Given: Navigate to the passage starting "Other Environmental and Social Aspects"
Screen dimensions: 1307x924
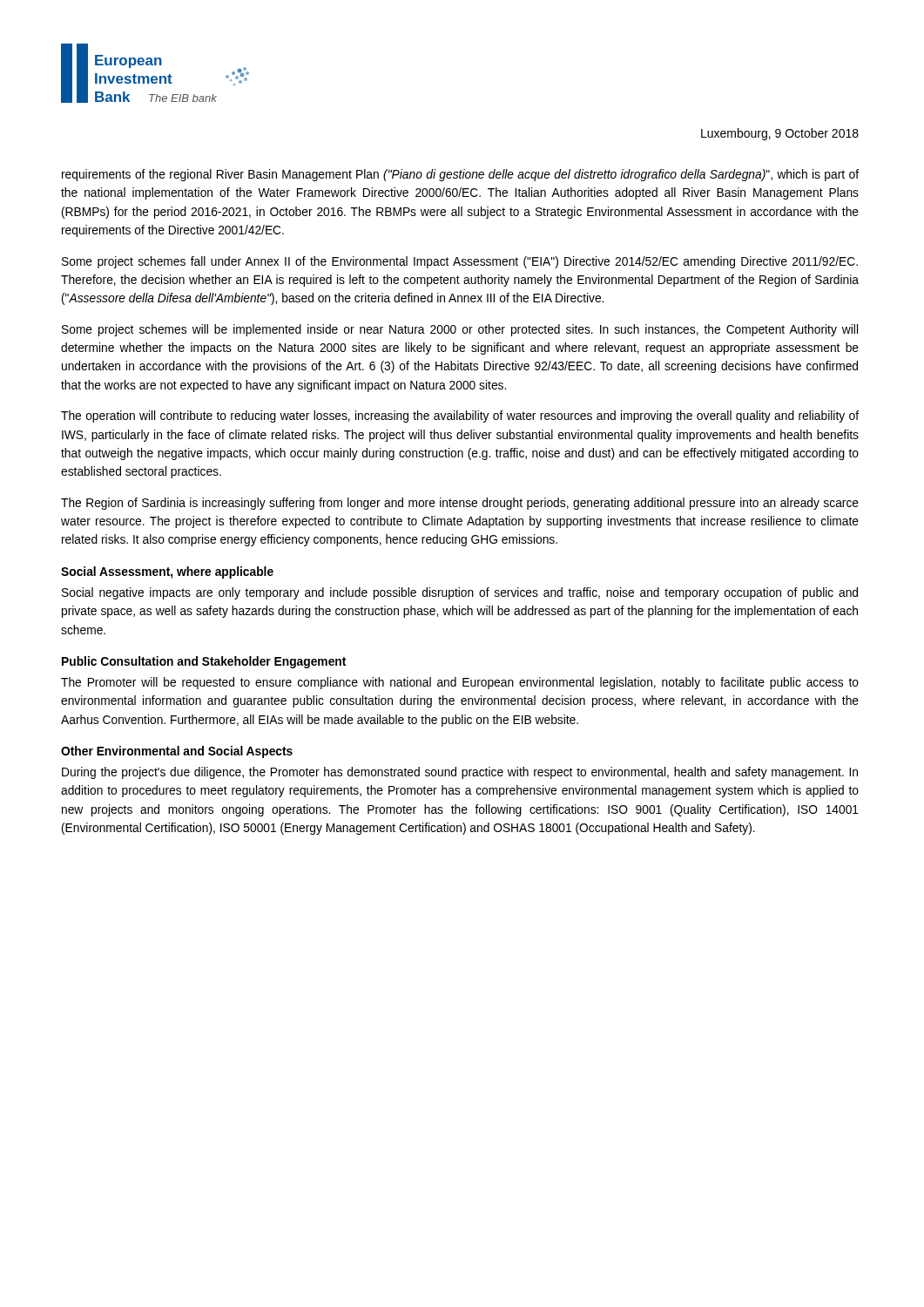Looking at the screenshot, I should tap(177, 752).
